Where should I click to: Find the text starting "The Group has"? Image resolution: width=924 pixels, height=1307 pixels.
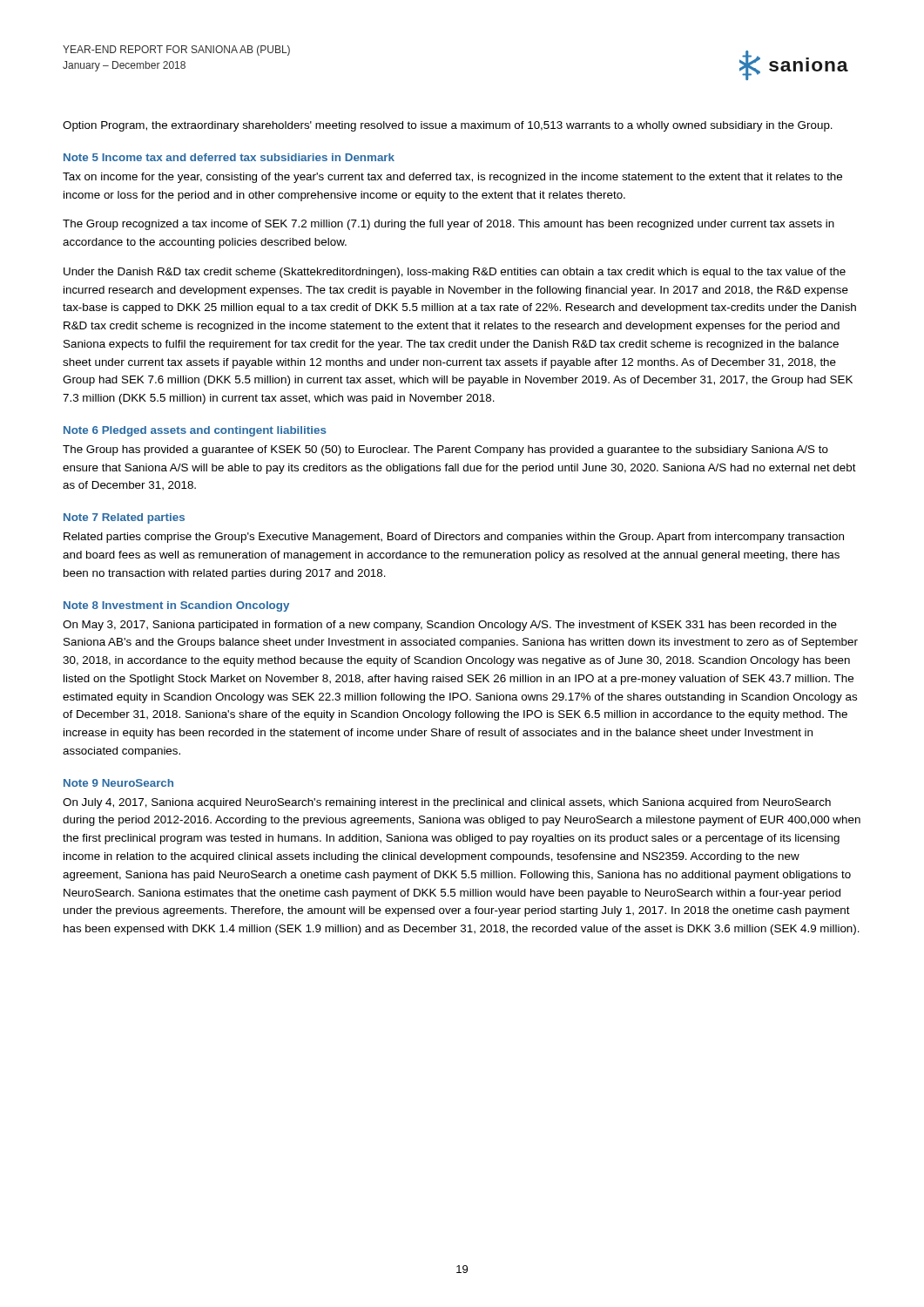459,467
